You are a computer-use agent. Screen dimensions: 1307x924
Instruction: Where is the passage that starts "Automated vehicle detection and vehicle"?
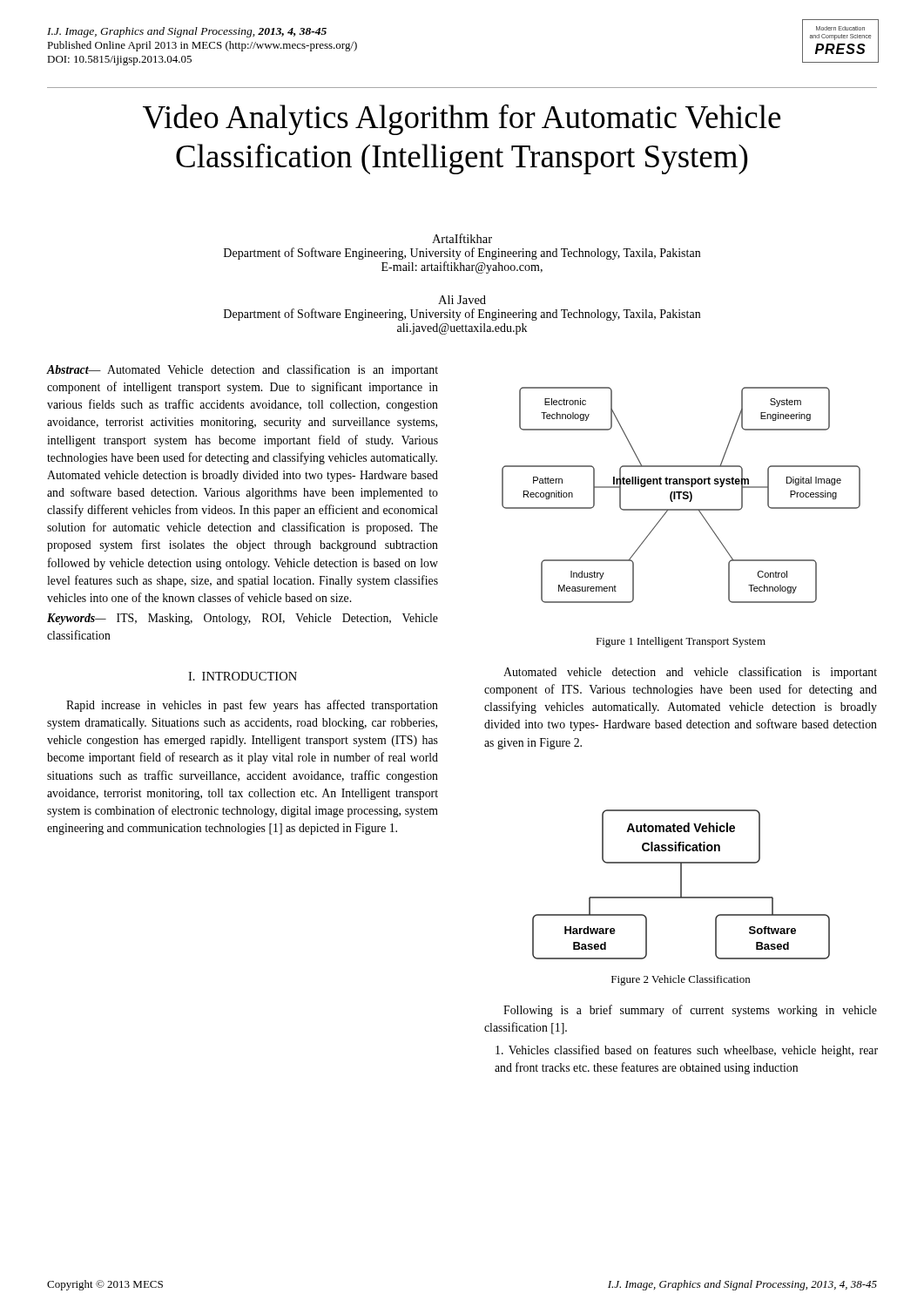681,708
